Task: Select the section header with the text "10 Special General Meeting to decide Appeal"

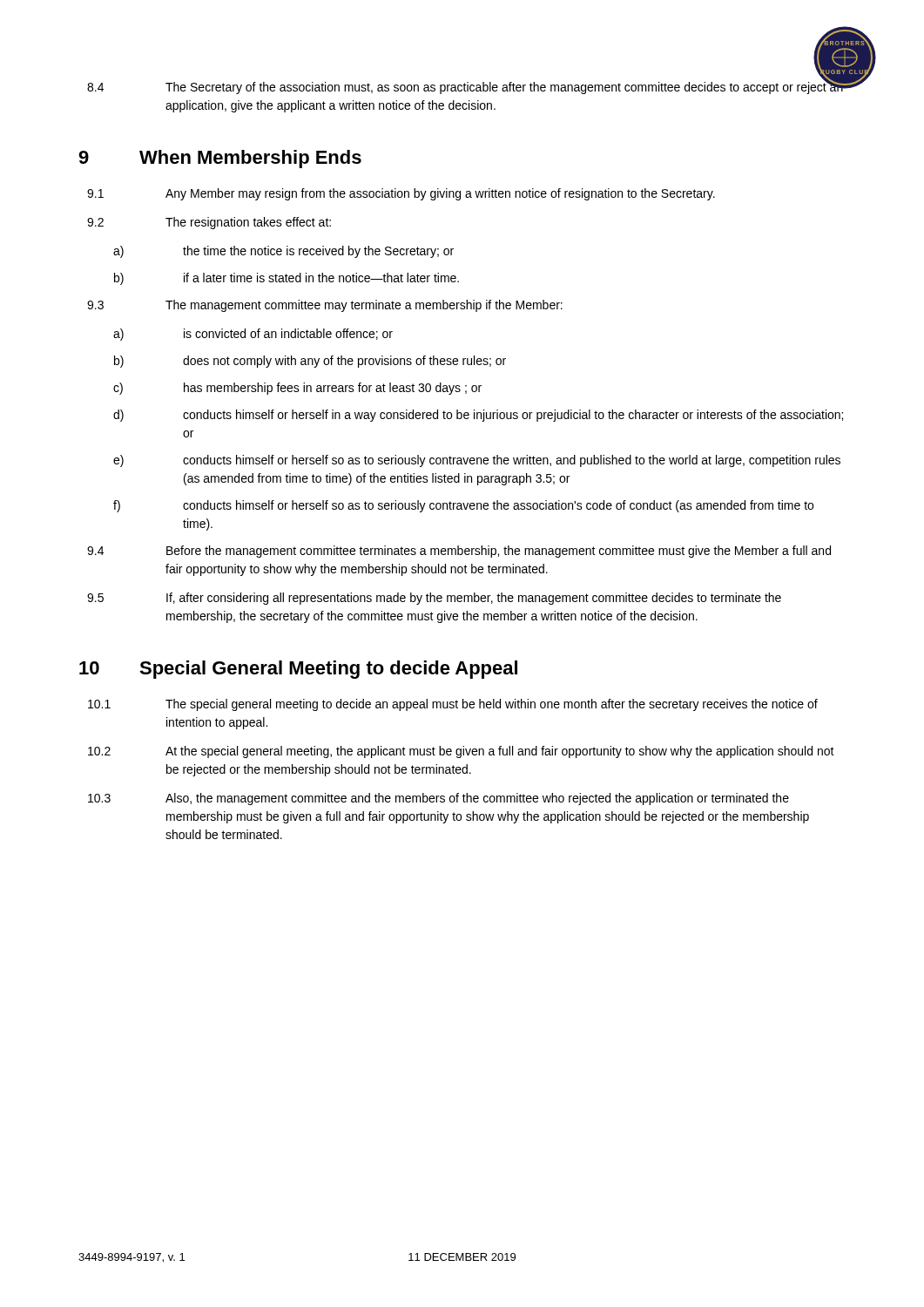Action: click(299, 668)
